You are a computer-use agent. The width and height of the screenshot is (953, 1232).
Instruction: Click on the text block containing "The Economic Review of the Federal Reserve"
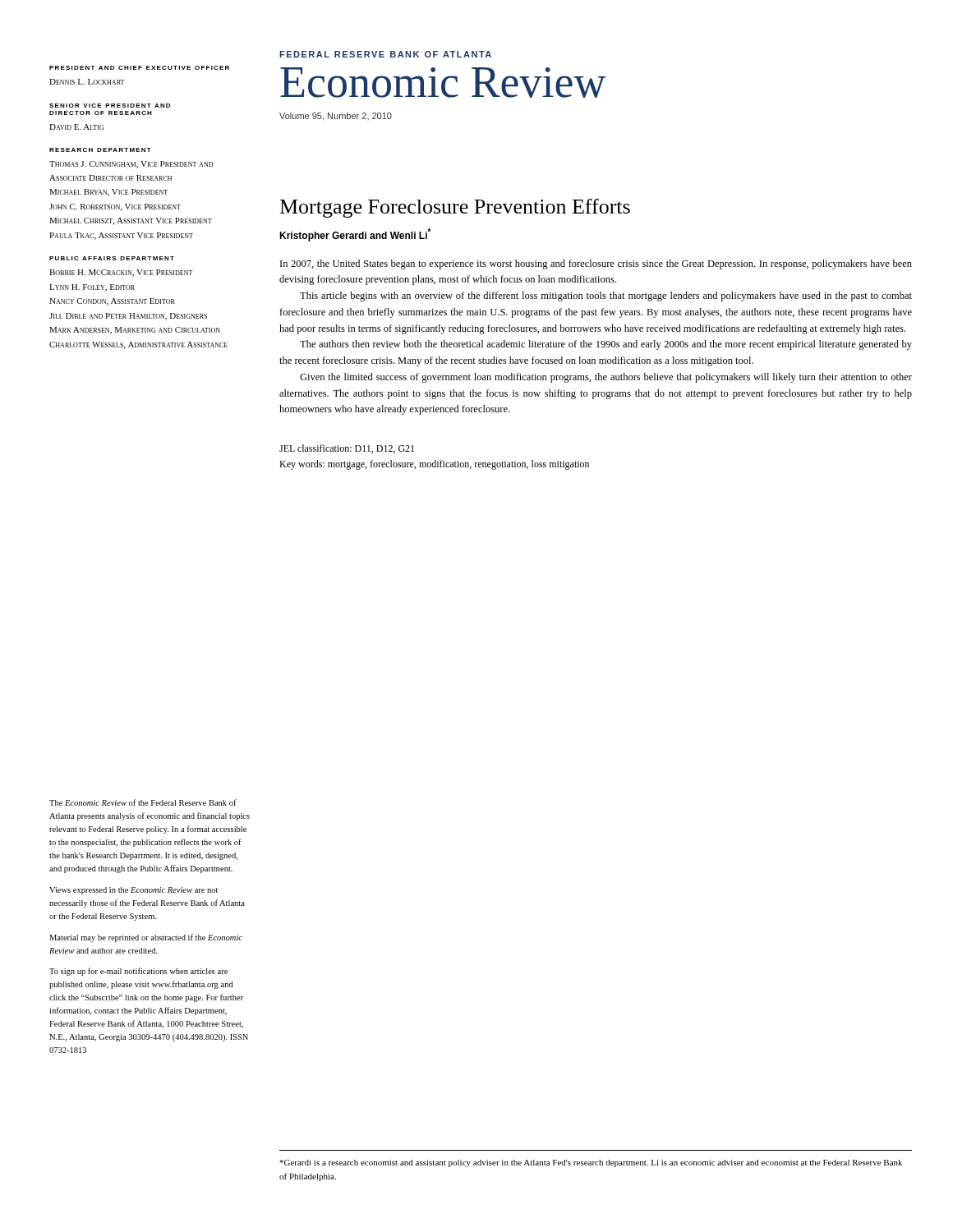(x=150, y=927)
